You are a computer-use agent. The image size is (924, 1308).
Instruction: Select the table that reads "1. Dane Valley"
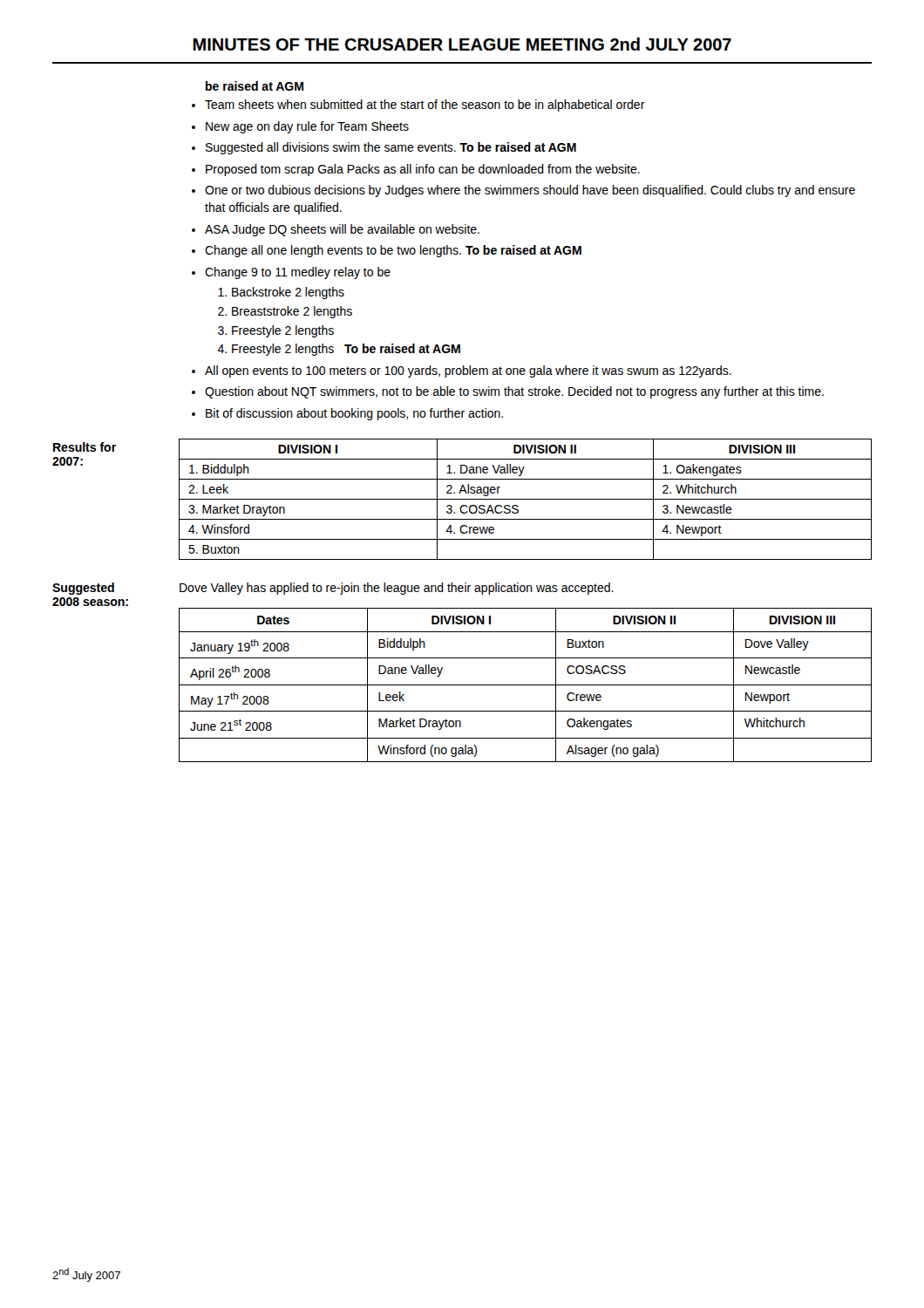[525, 499]
